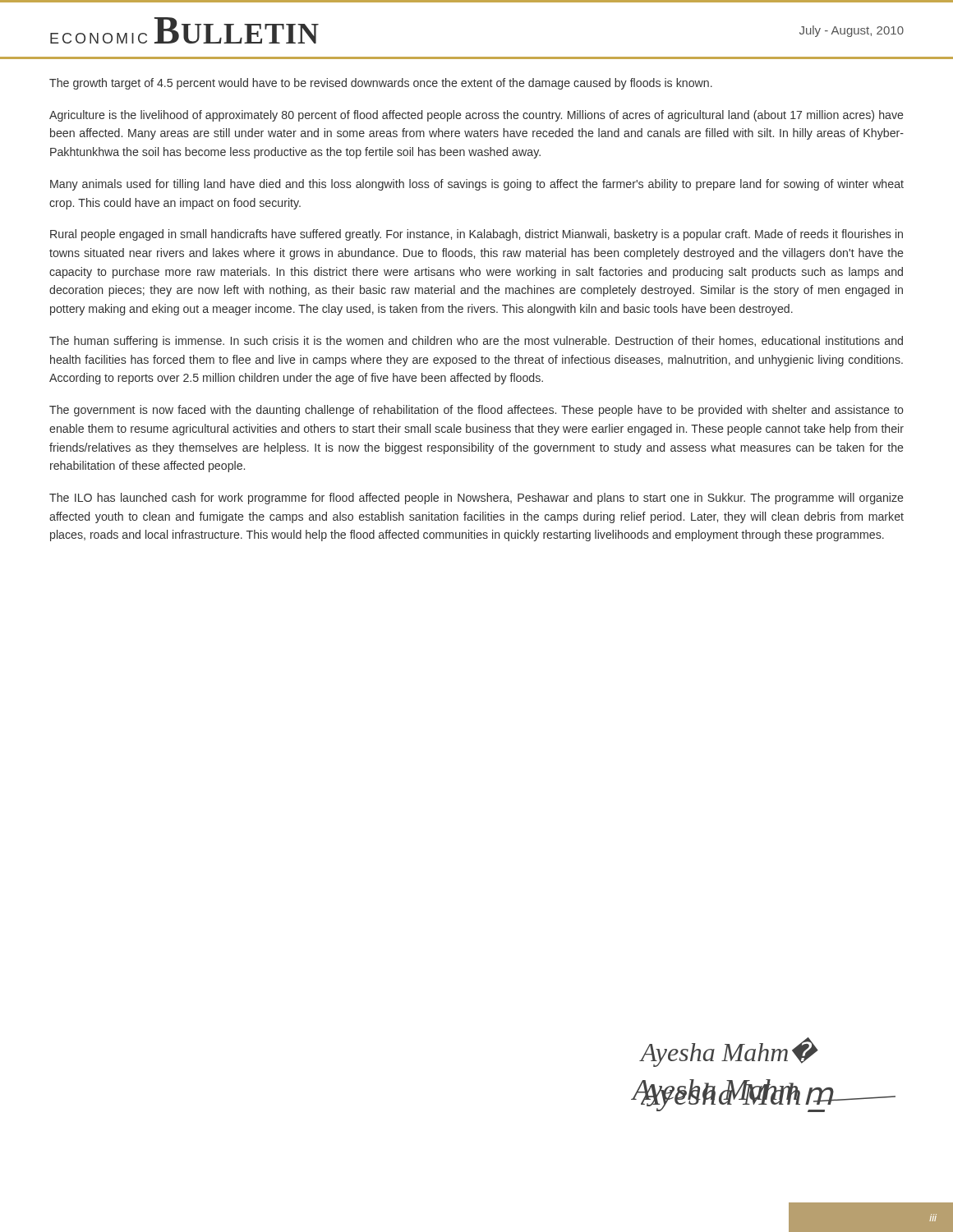Select the text starting "Agriculture is the livelihood"
Screen dimensions: 1232x953
476,133
